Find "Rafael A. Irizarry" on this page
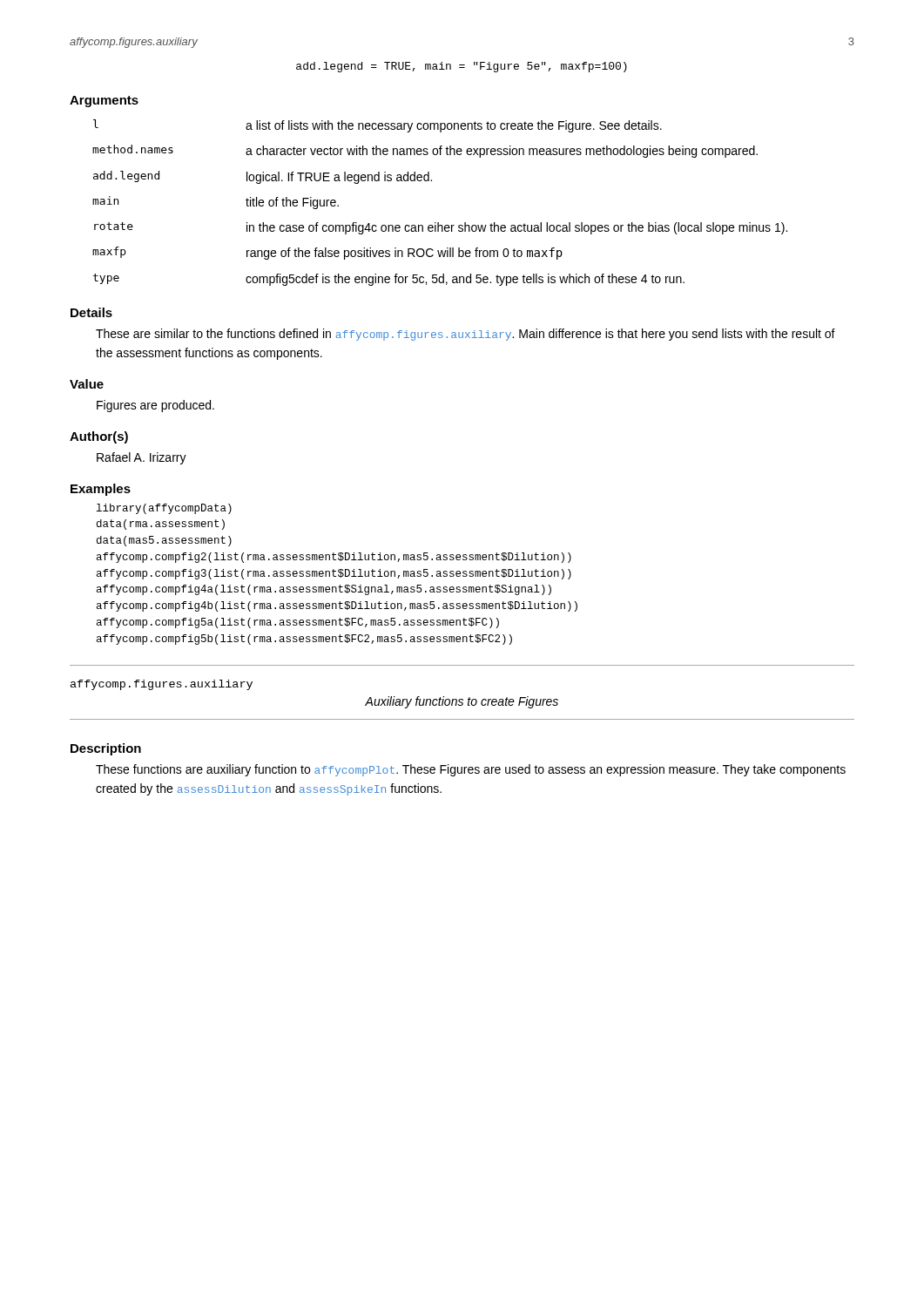924x1307 pixels. point(141,457)
